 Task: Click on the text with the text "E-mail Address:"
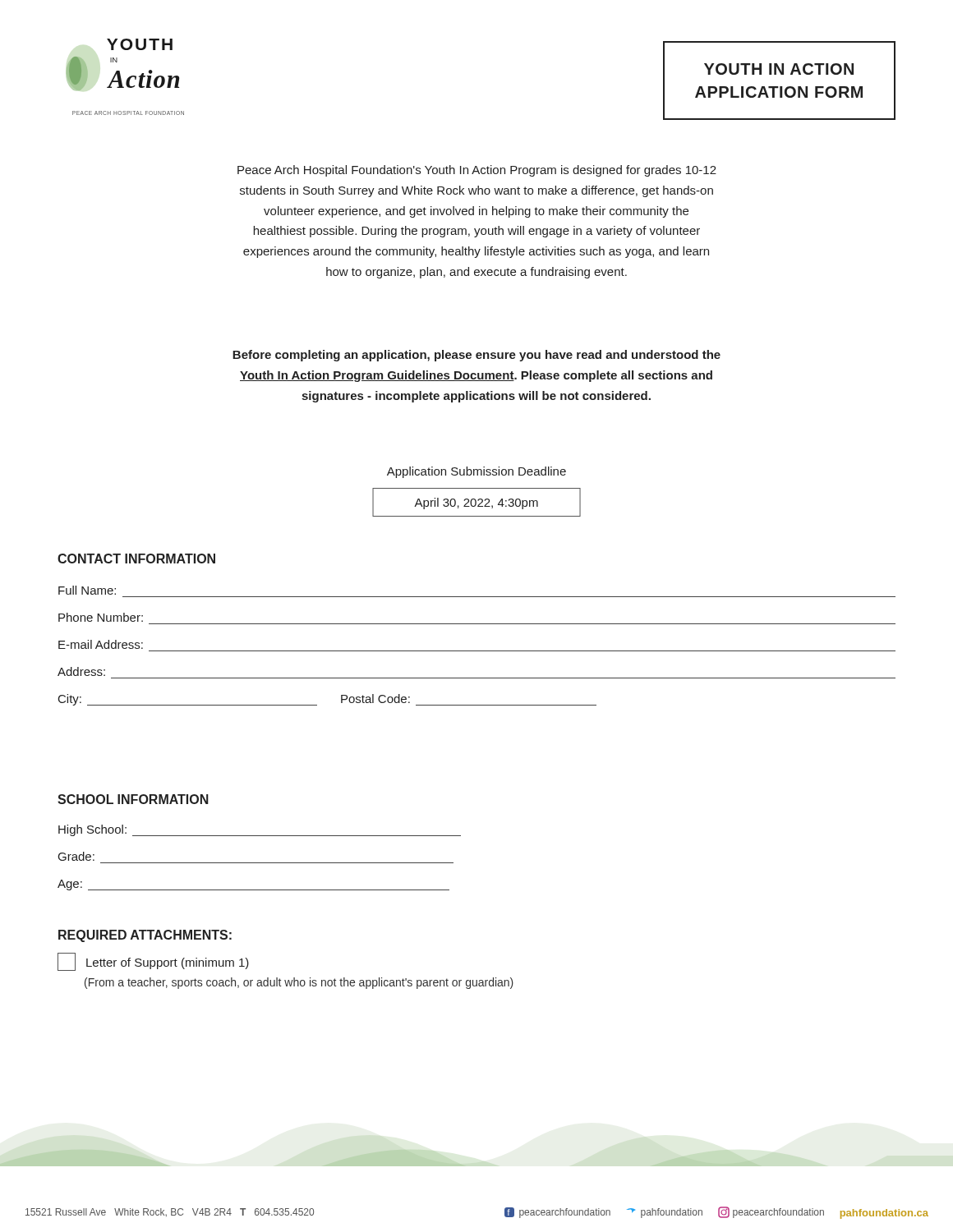click(476, 644)
